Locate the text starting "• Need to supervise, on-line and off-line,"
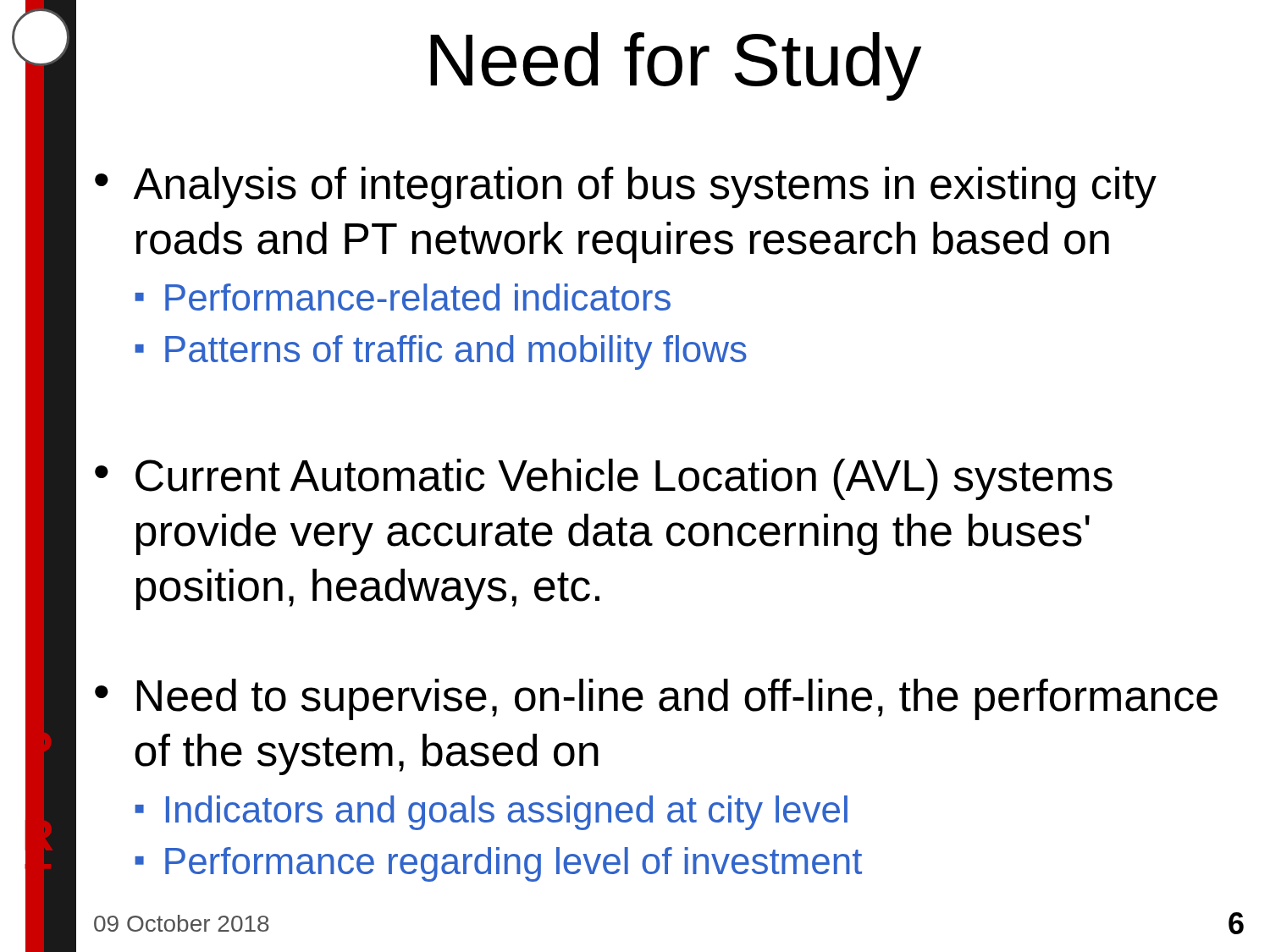Screen dimensions: 952x1270 660,779
